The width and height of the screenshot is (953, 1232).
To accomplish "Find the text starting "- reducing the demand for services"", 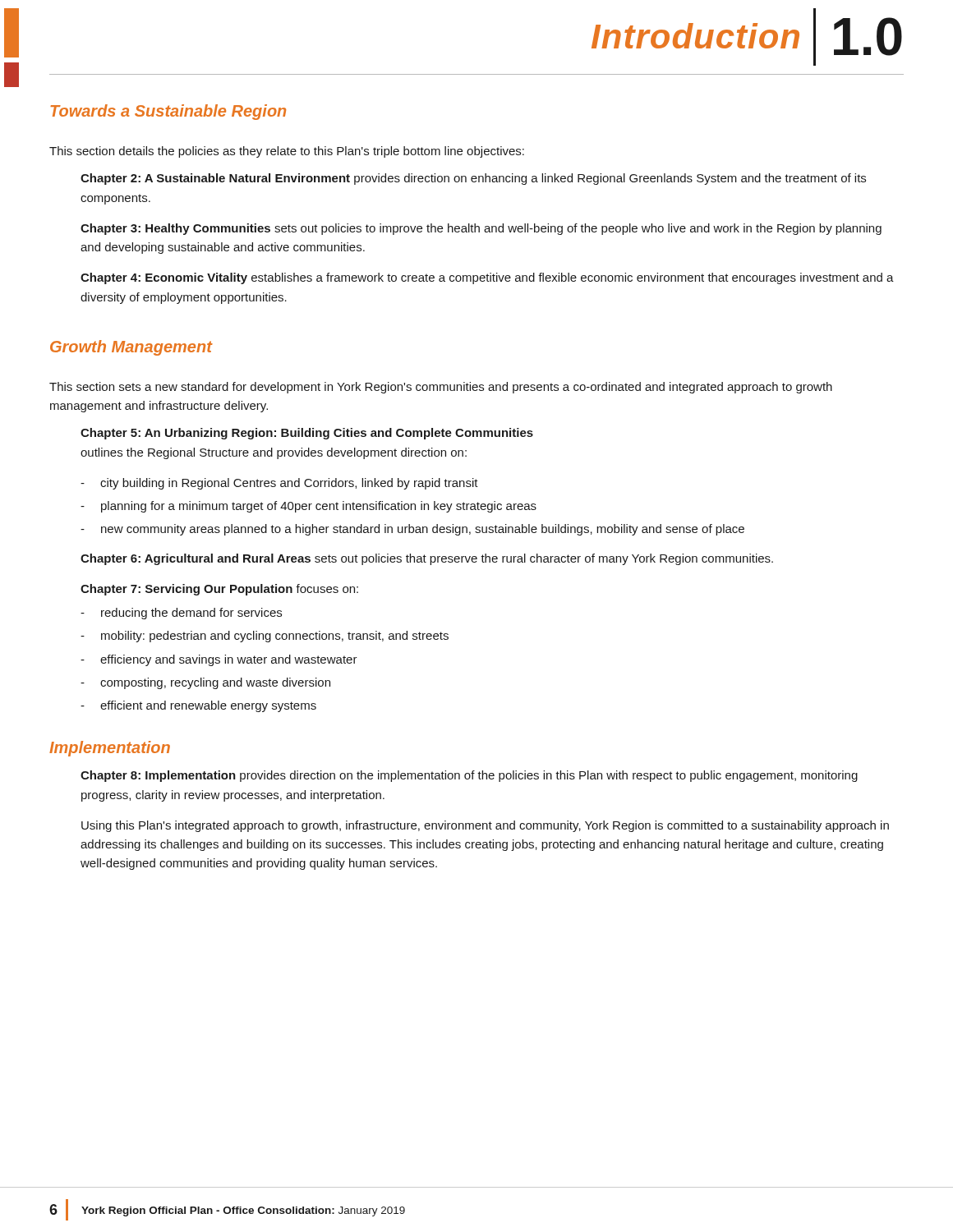I will click(x=181, y=612).
